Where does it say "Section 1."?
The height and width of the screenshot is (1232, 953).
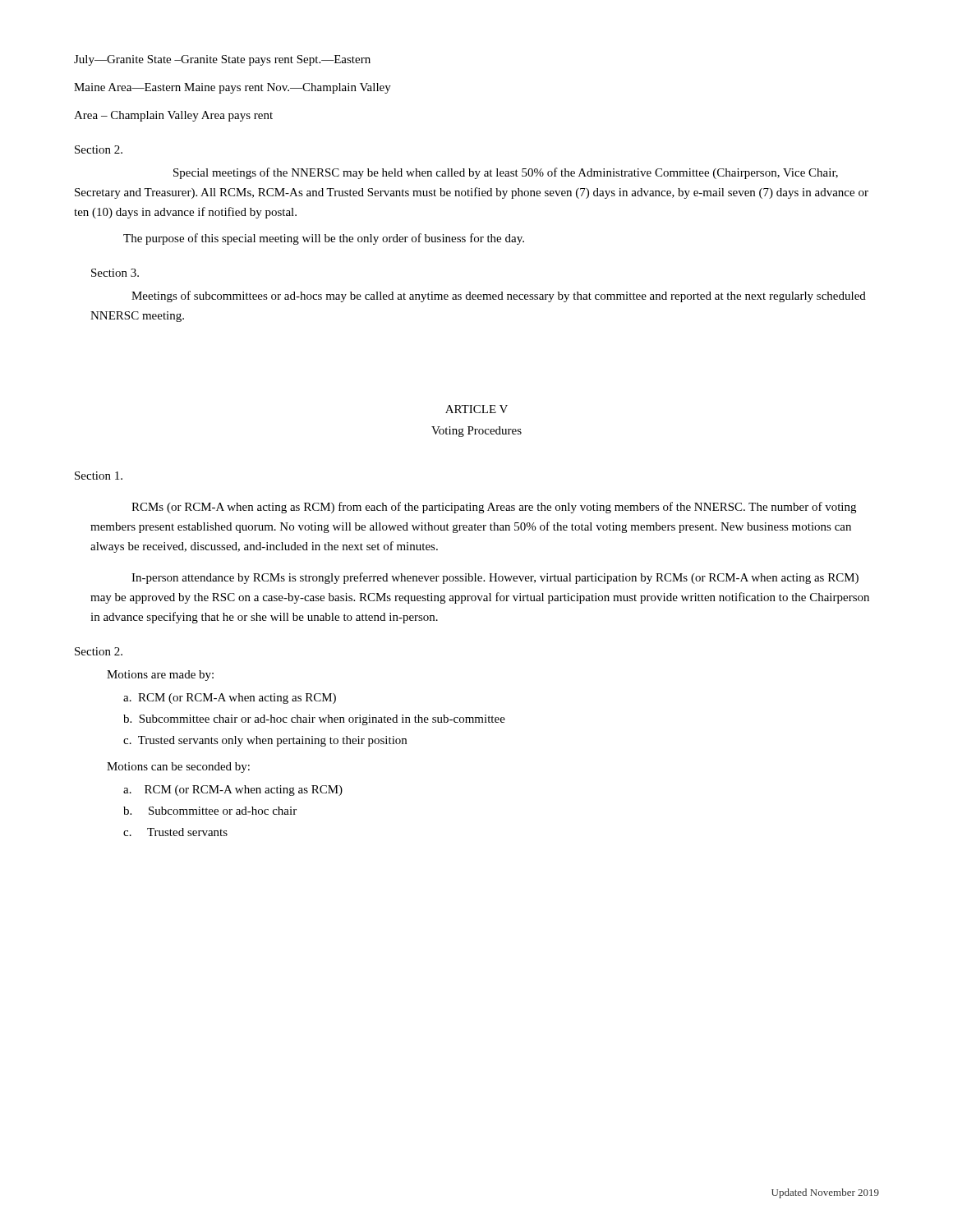99,476
